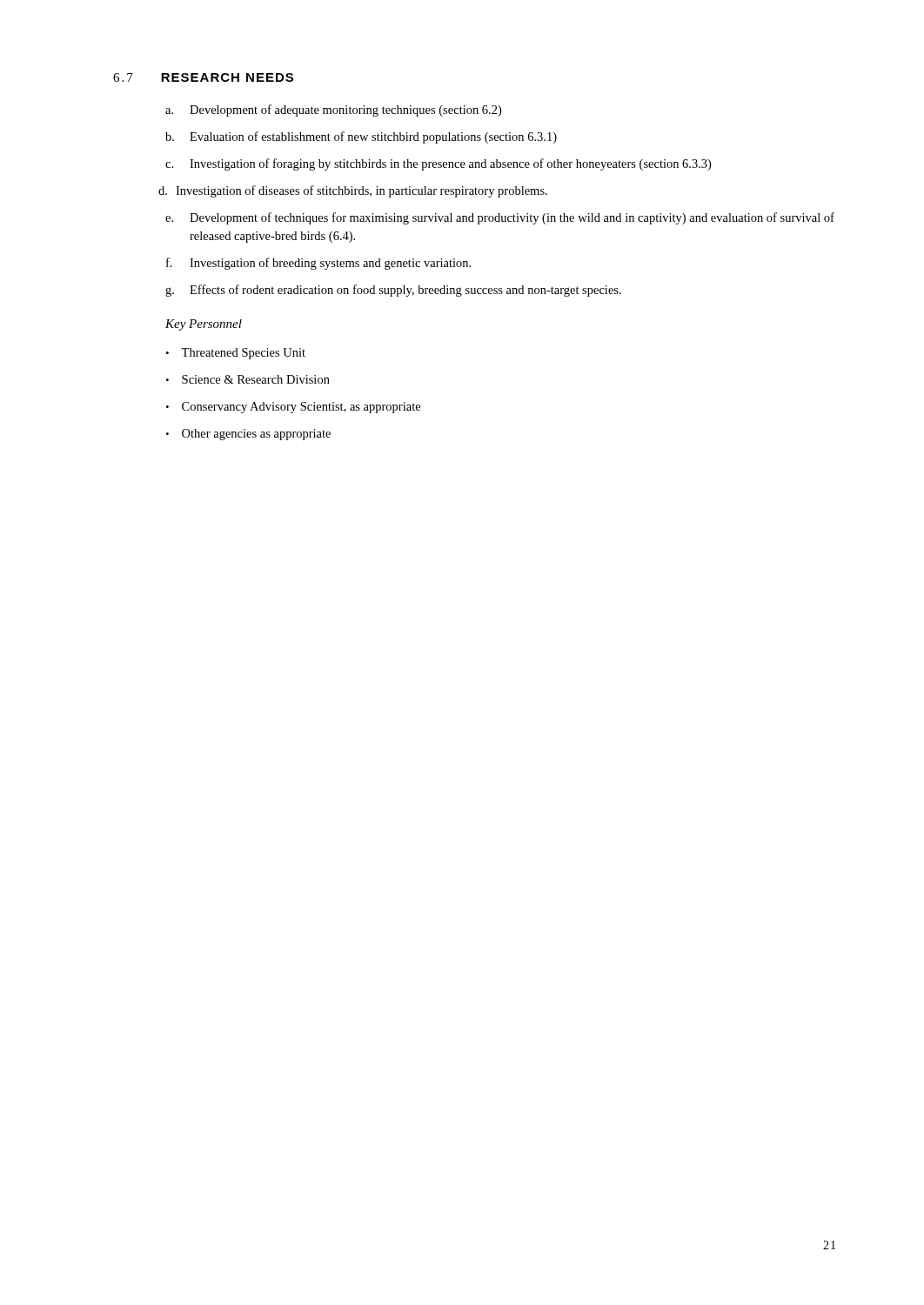Find "• Other agencies as appropriate" on this page
924x1305 pixels.
[x=248, y=434]
